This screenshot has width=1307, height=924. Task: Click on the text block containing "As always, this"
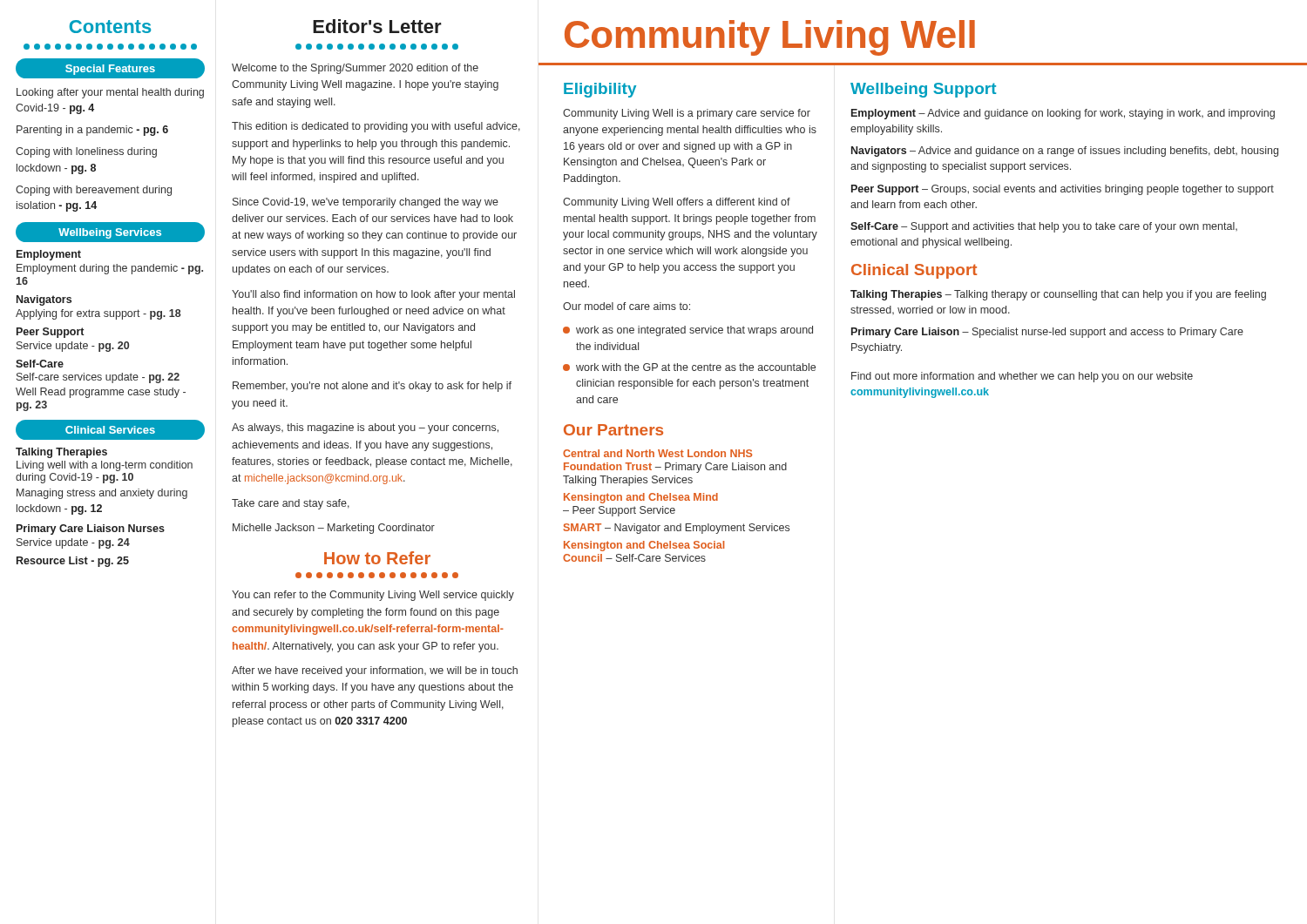[377, 454]
